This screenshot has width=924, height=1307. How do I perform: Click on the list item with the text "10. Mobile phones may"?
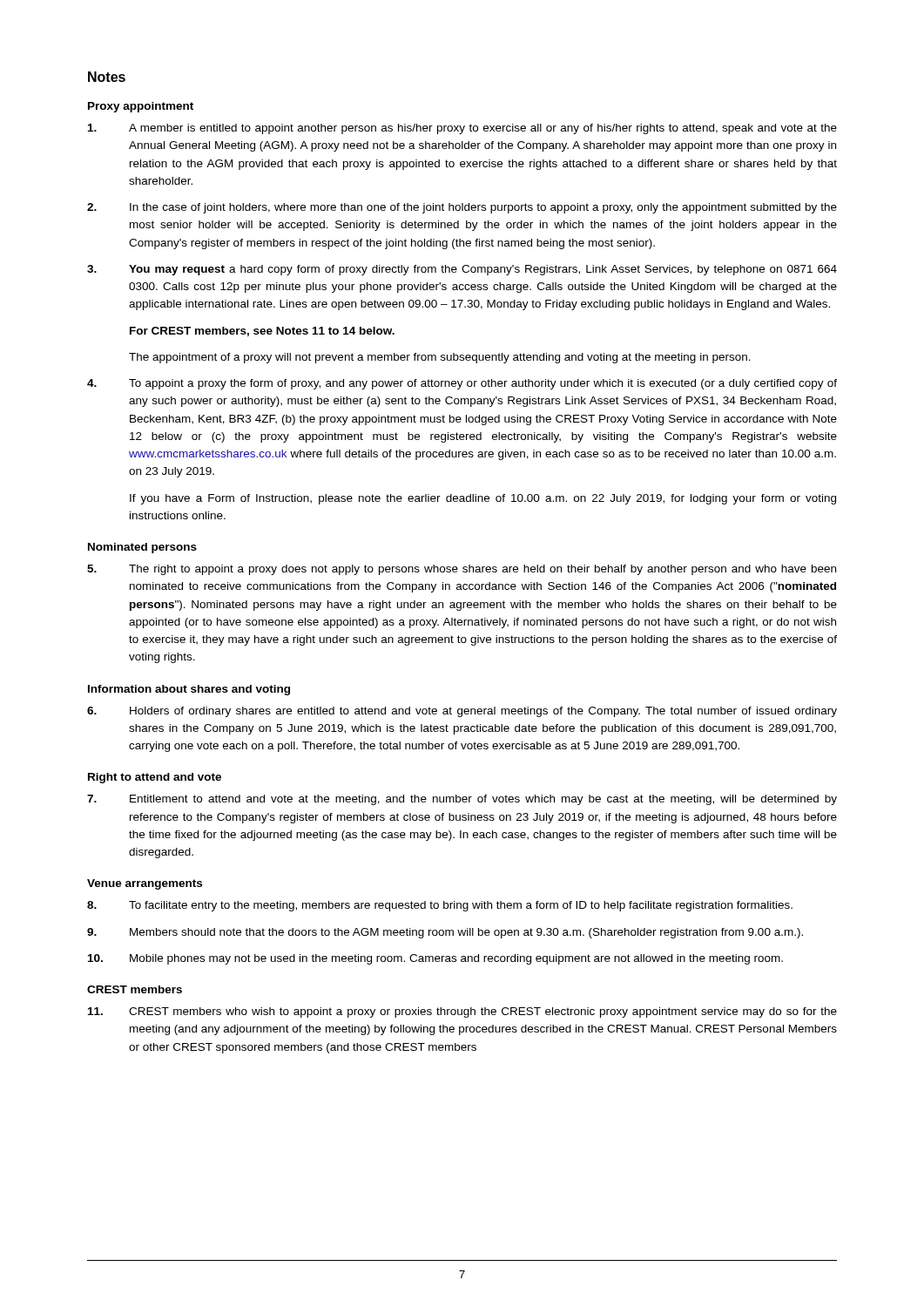pyautogui.click(x=462, y=958)
